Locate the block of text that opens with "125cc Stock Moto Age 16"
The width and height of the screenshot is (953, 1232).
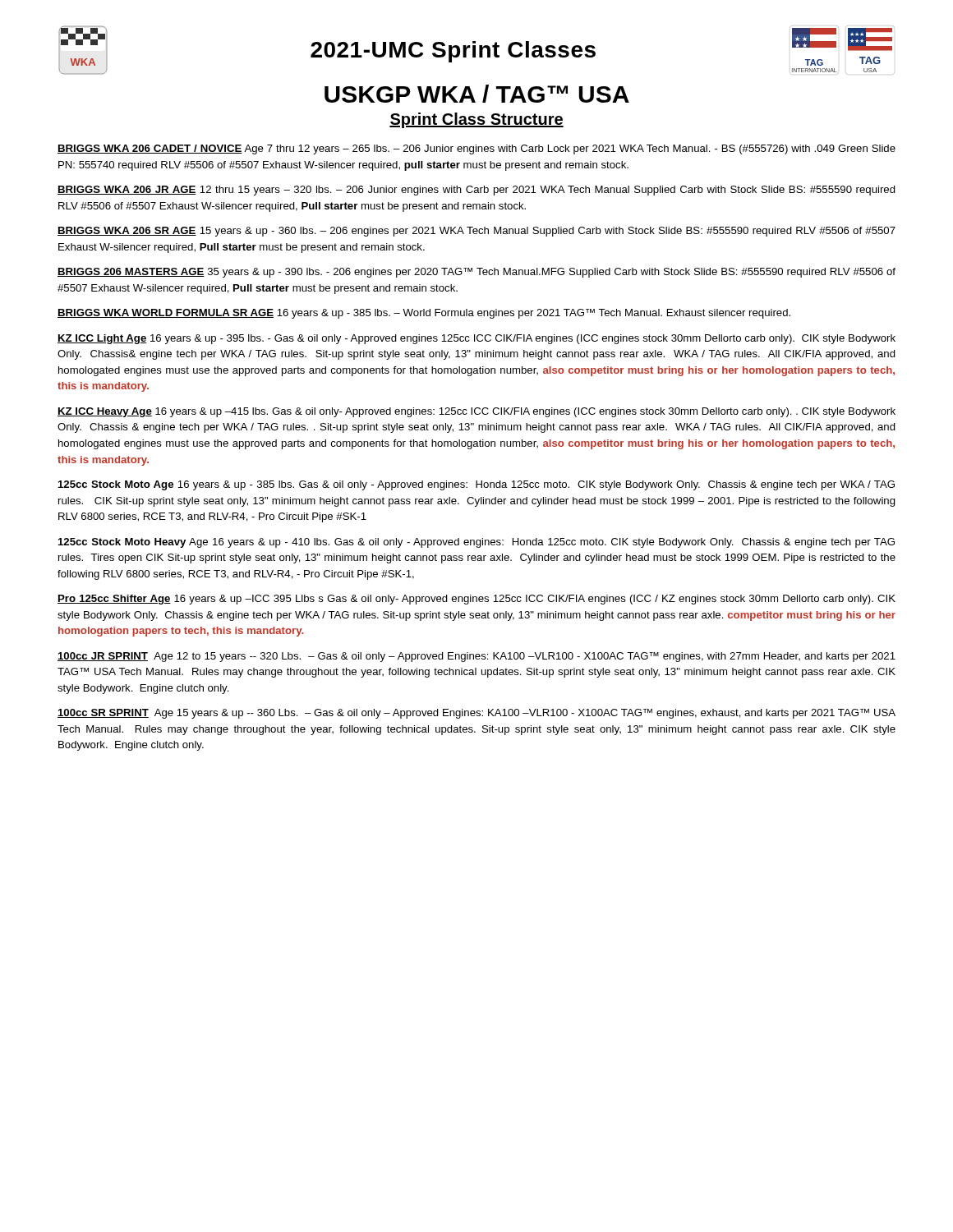coord(476,500)
